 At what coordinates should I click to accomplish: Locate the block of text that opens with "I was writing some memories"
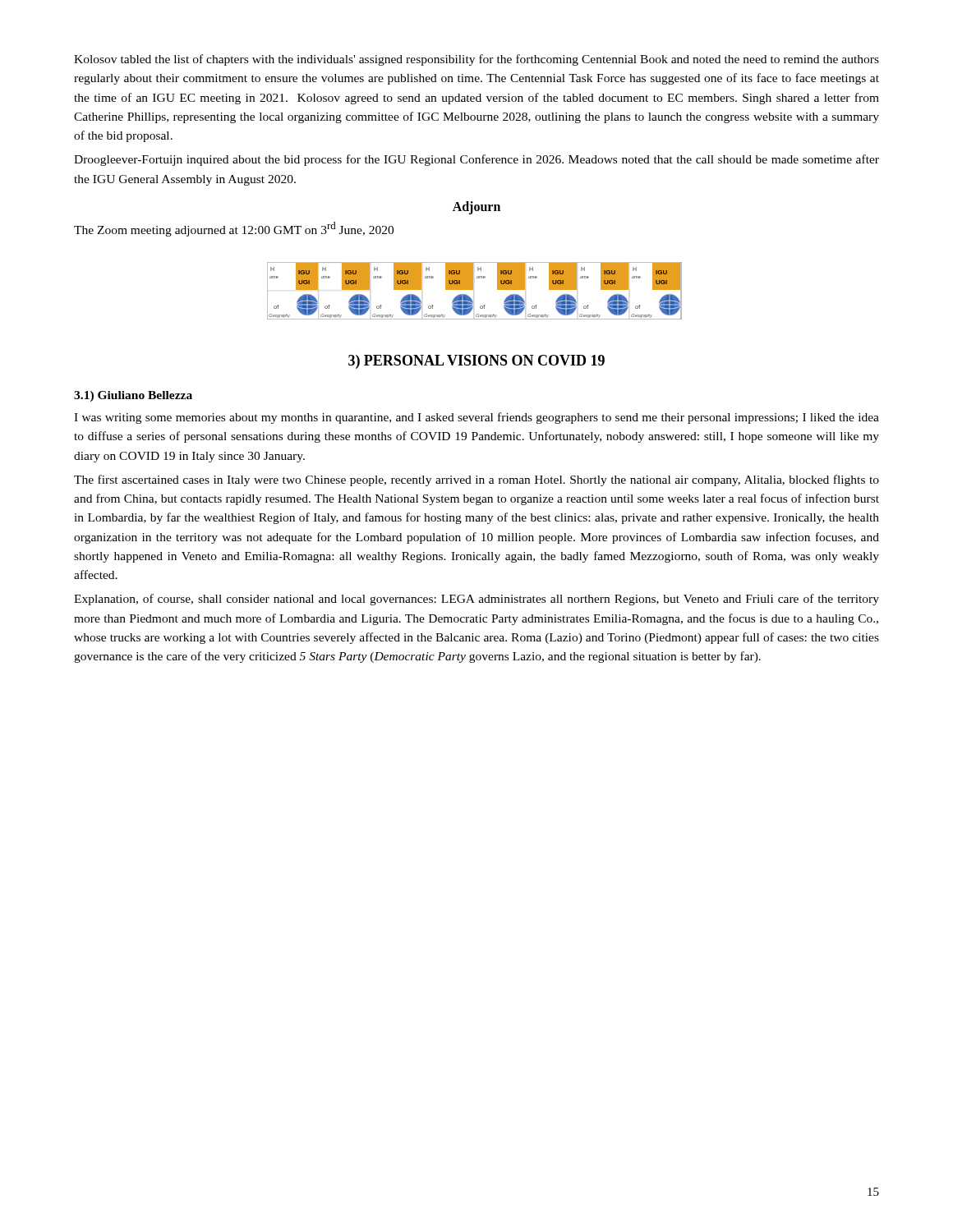point(476,436)
